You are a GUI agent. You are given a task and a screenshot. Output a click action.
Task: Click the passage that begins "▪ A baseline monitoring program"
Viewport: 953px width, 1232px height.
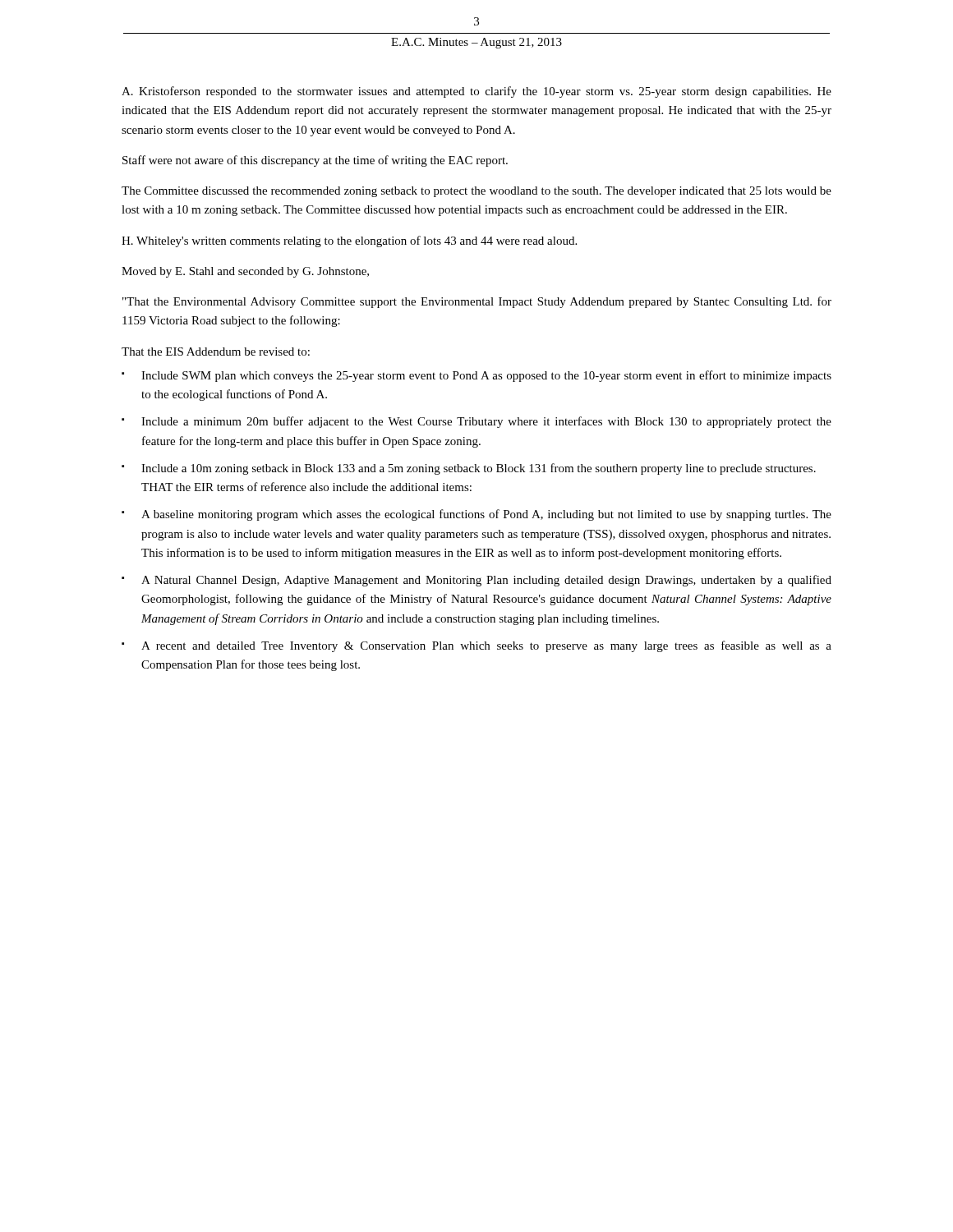click(476, 534)
